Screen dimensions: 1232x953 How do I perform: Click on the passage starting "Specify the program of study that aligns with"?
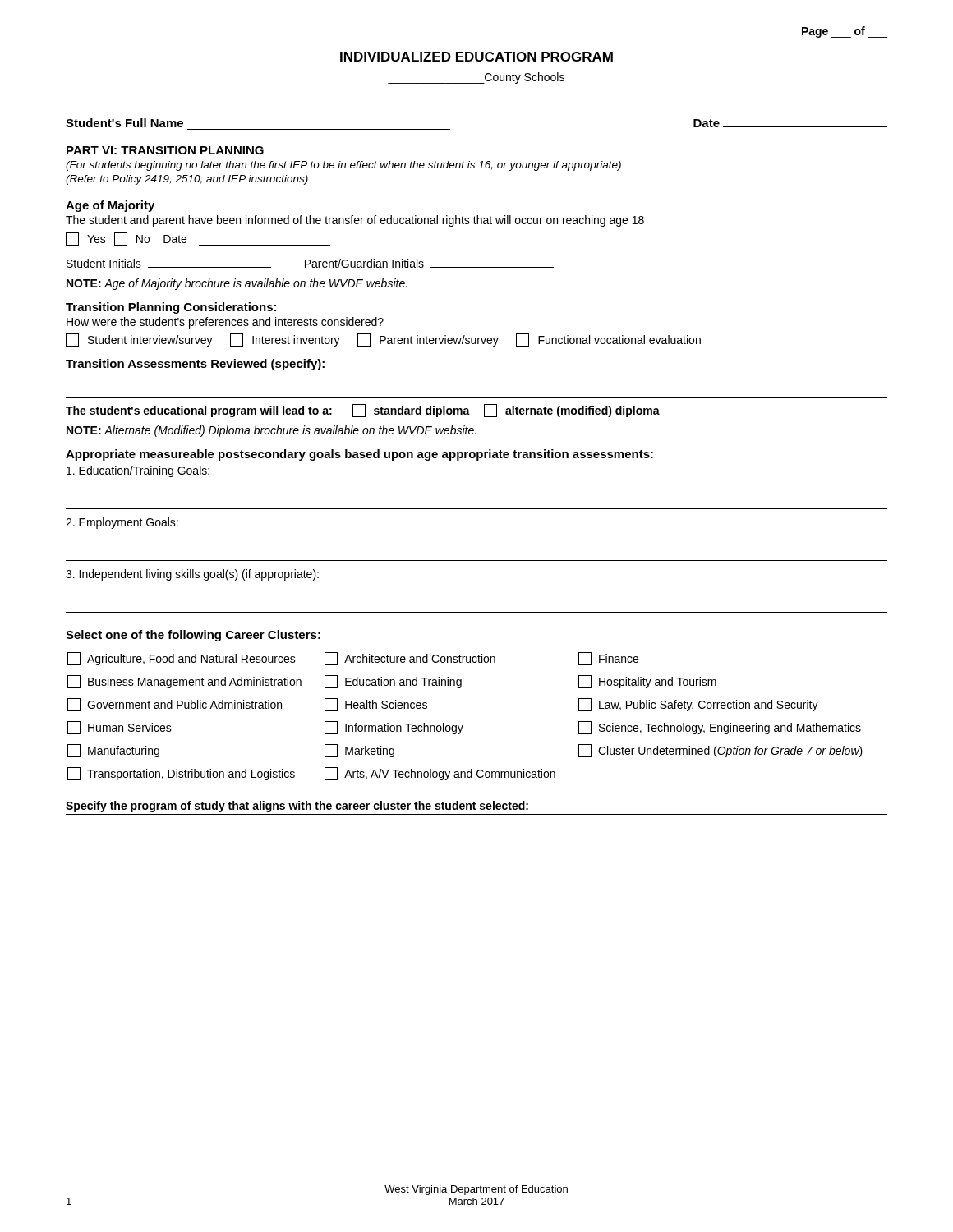(x=358, y=806)
